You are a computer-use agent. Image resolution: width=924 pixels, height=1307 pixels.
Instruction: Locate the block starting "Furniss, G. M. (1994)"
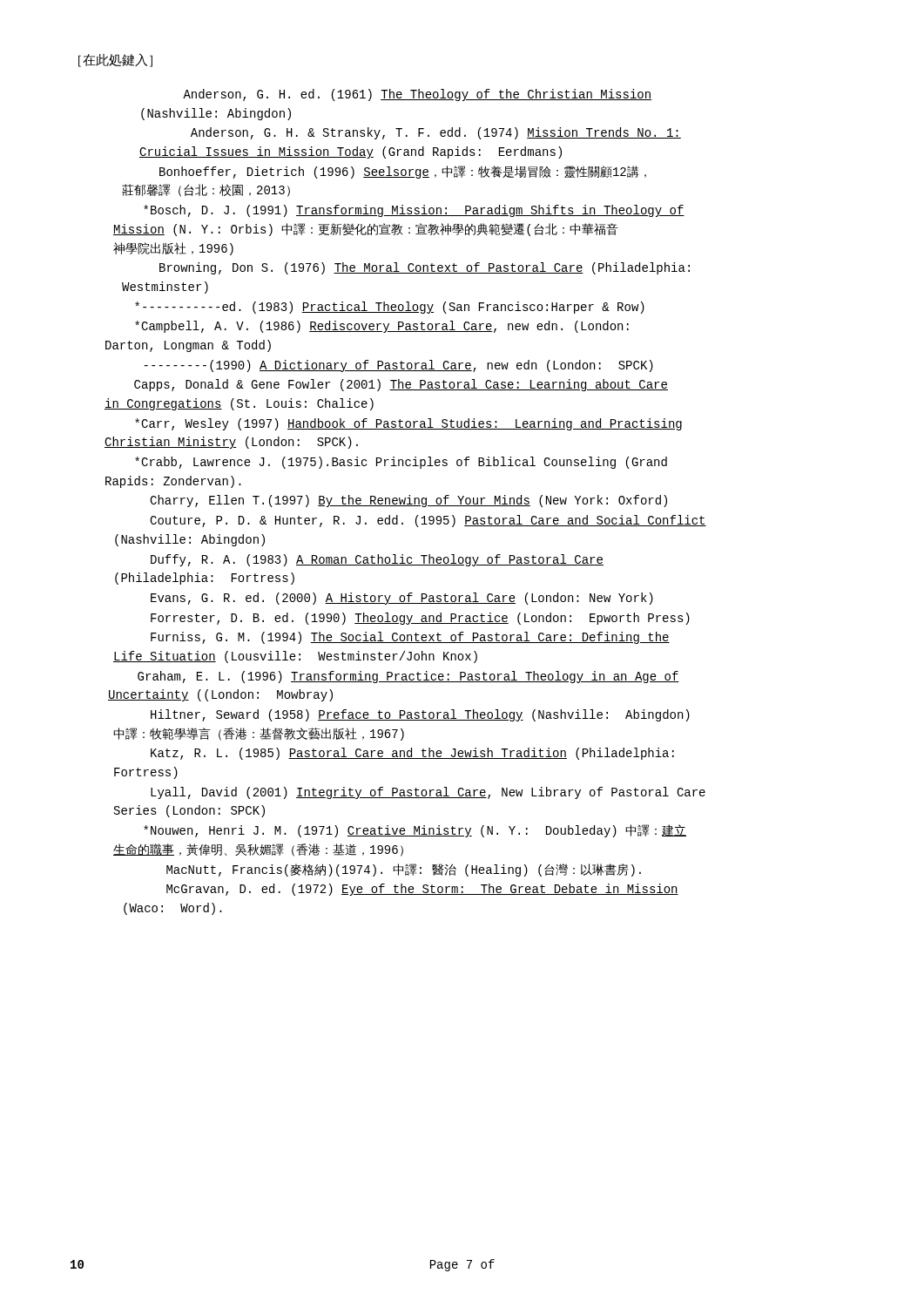tap(391, 647)
